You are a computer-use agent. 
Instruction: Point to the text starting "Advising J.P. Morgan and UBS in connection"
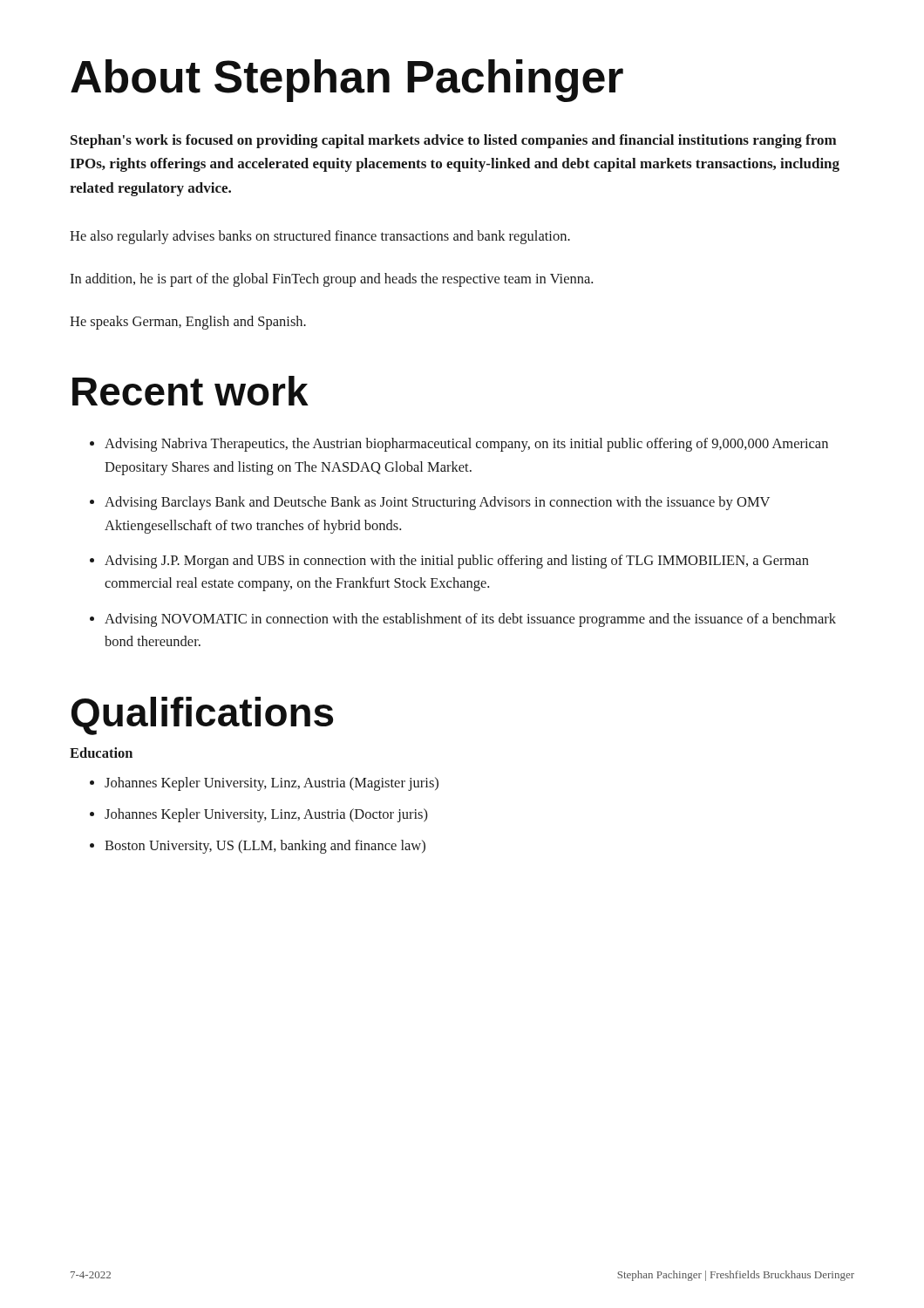point(462,572)
